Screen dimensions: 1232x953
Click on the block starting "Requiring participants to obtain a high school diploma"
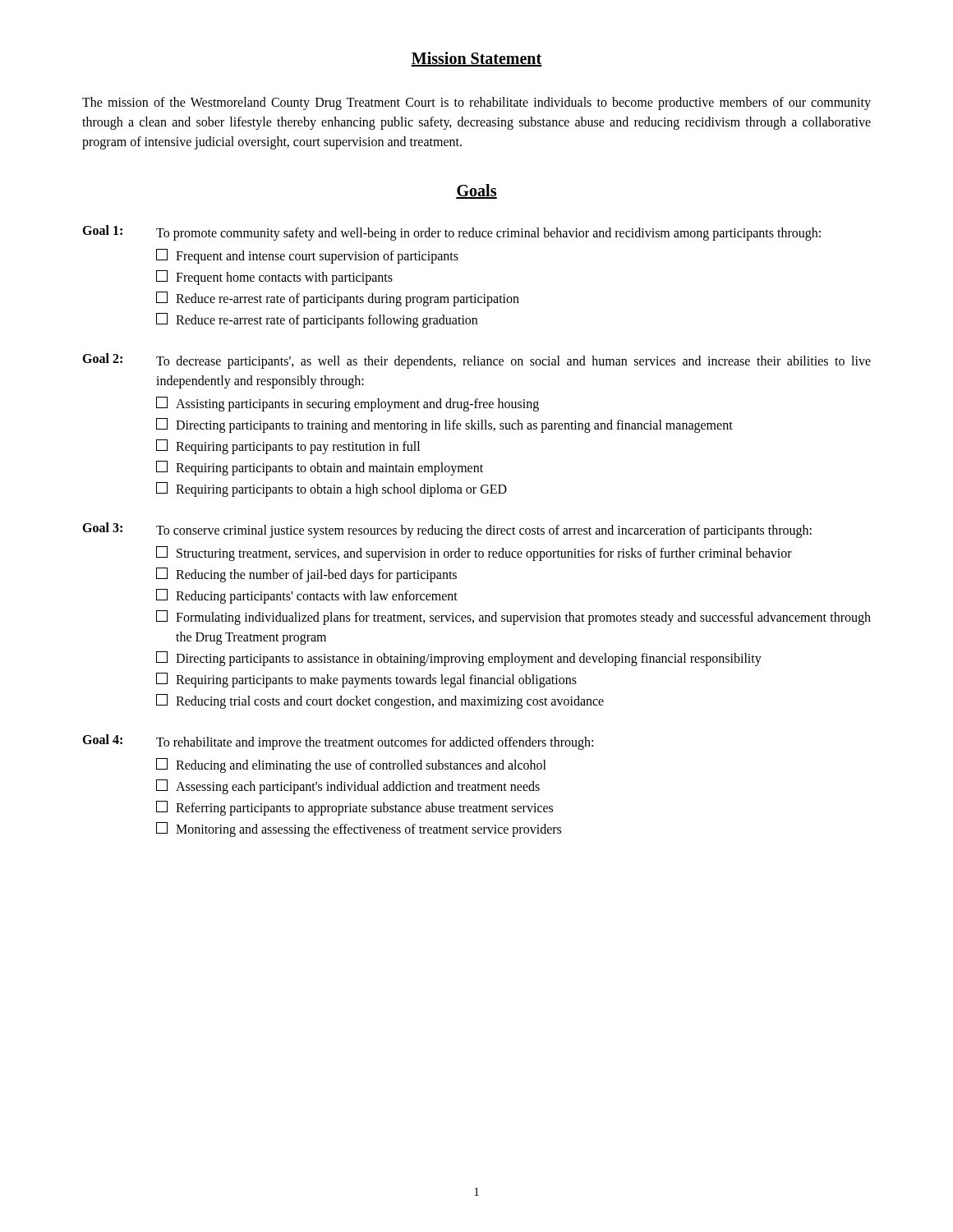coord(332,489)
